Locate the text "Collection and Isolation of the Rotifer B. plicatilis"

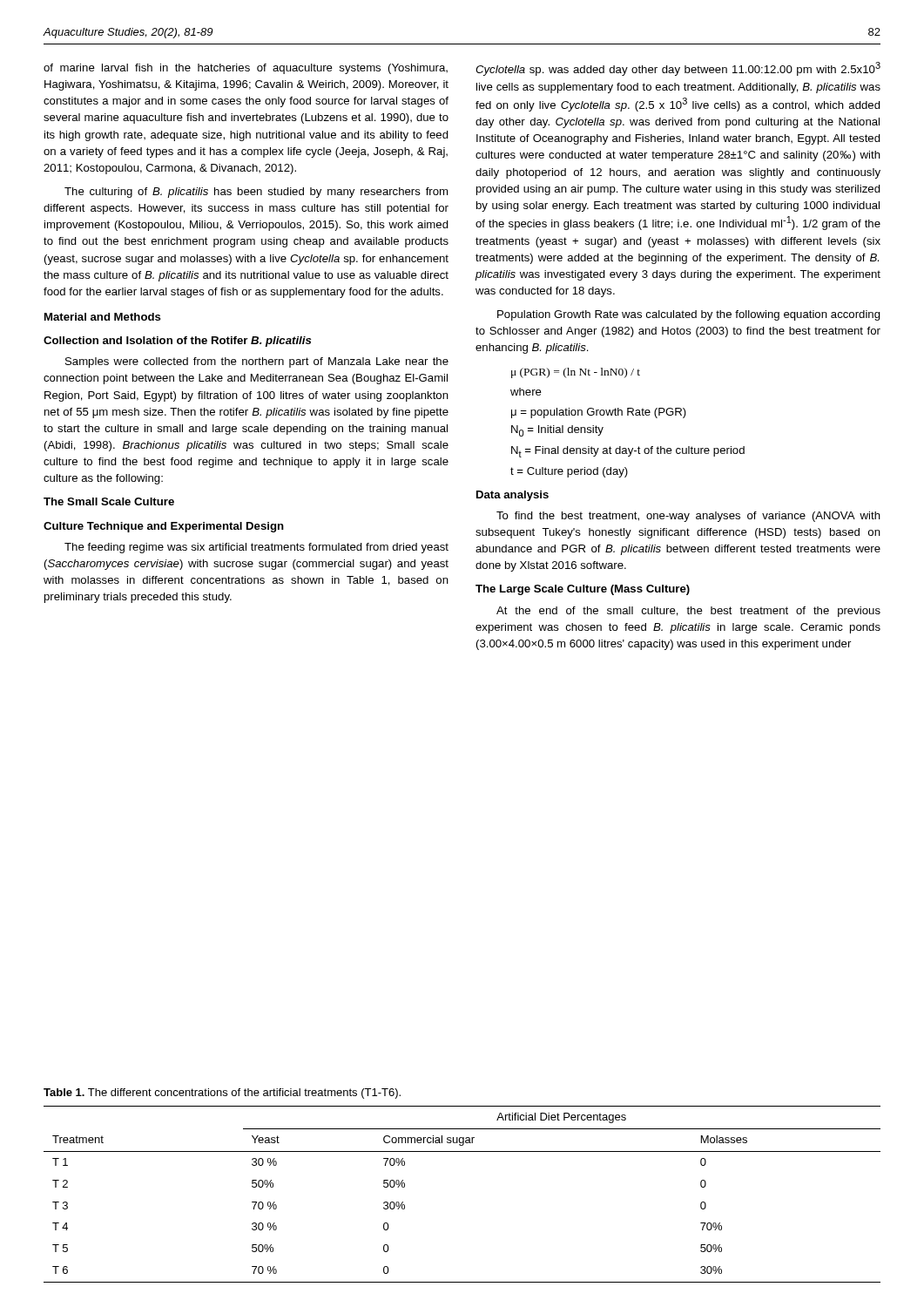click(x=178, y=340)
